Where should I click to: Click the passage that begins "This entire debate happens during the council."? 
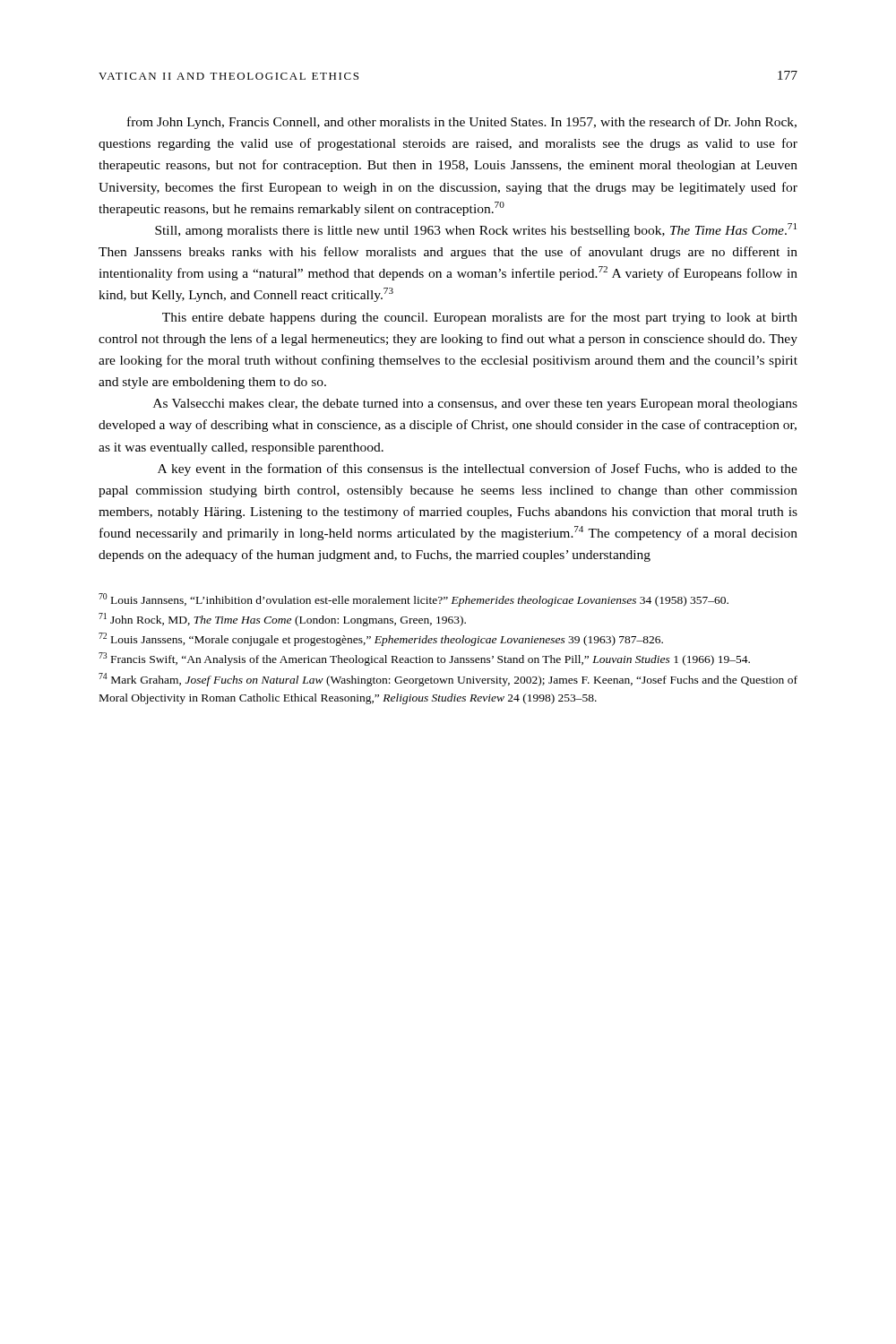tap(448, 349)
